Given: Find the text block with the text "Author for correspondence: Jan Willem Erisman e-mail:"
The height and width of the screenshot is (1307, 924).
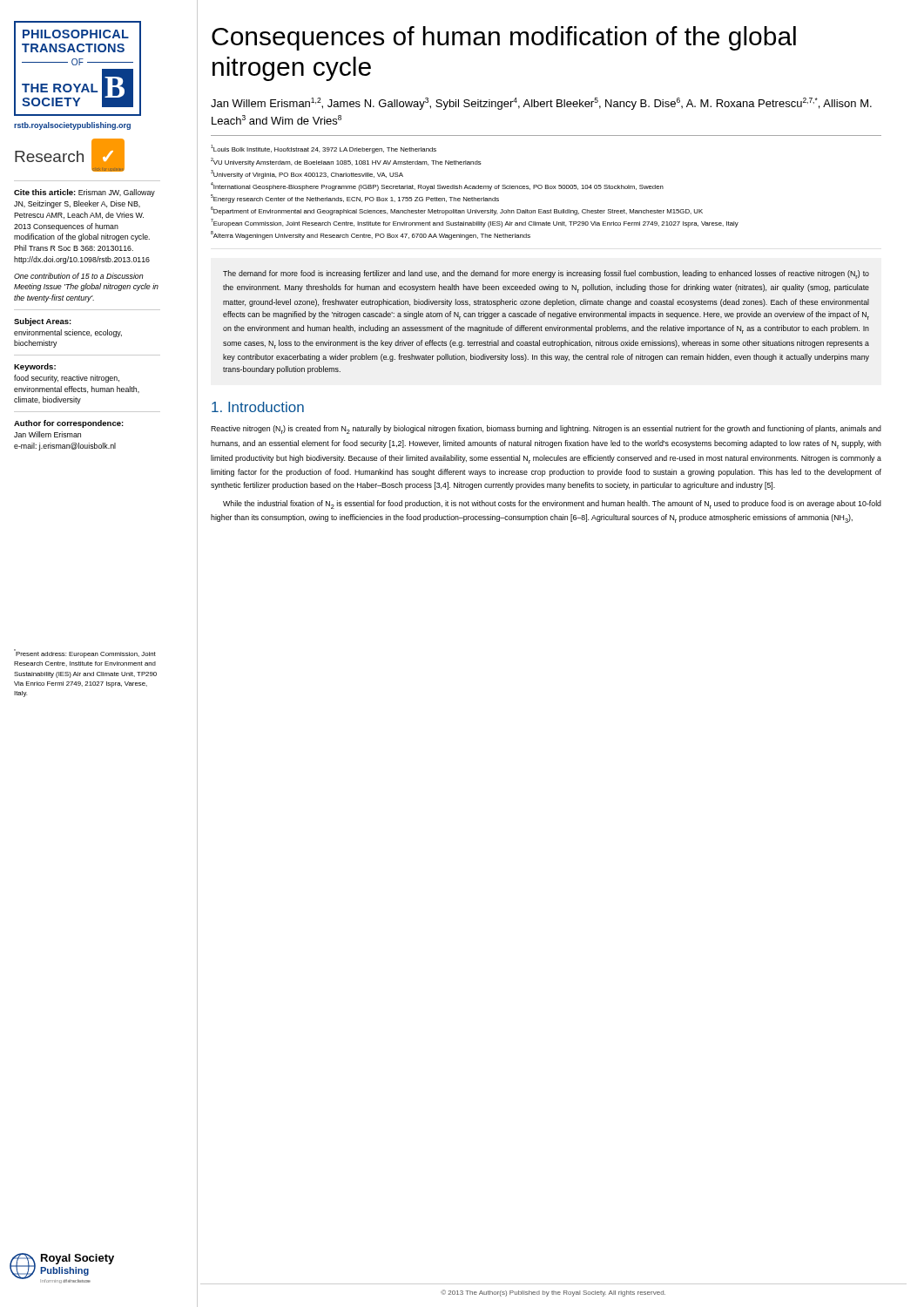Looking at the screenshot, I should [69, 434].
